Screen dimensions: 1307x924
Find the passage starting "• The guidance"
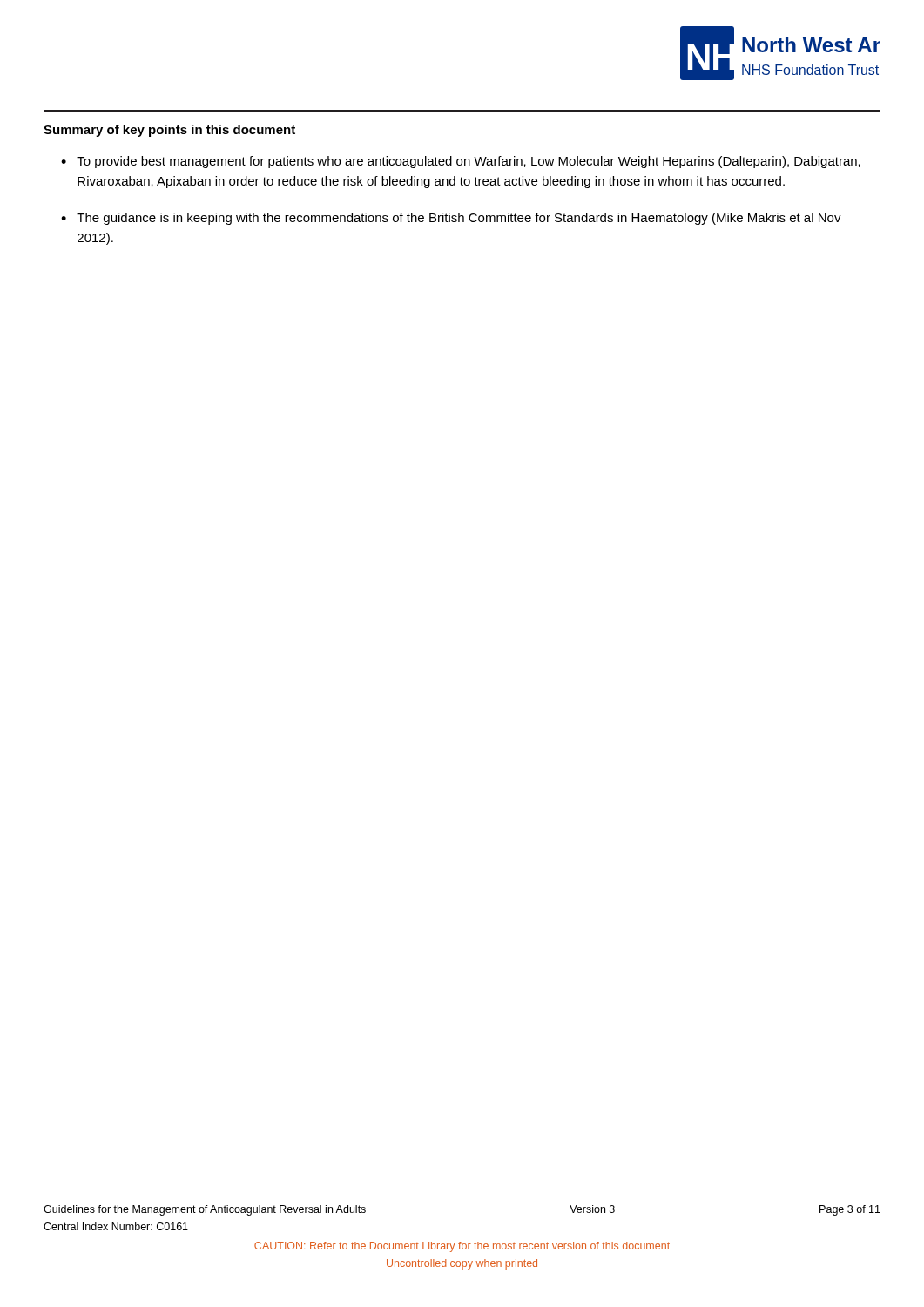(x=471, y=227)
